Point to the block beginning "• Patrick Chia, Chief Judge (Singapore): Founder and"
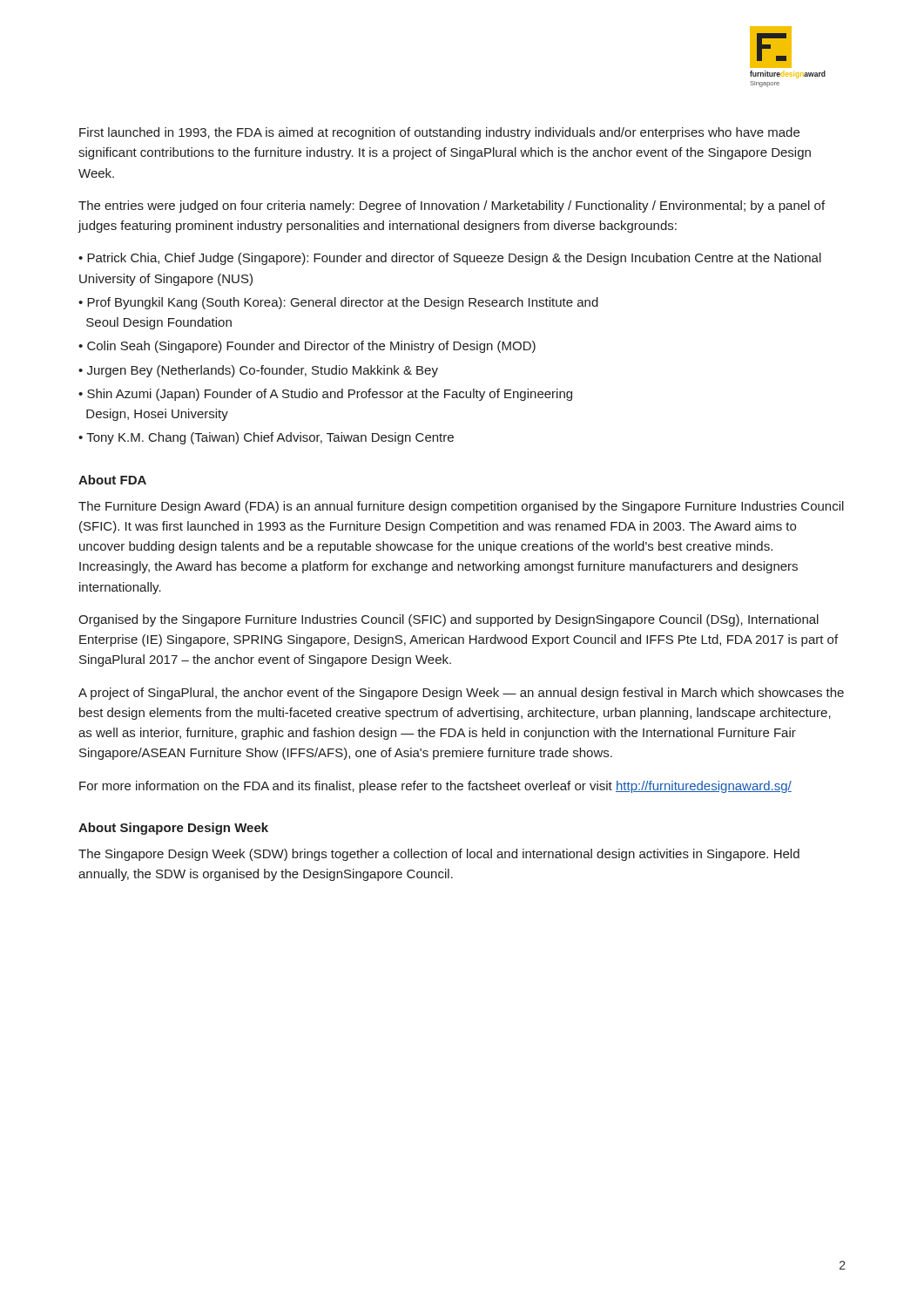This screenshot has height=1307, width=924. pos(450,268)
